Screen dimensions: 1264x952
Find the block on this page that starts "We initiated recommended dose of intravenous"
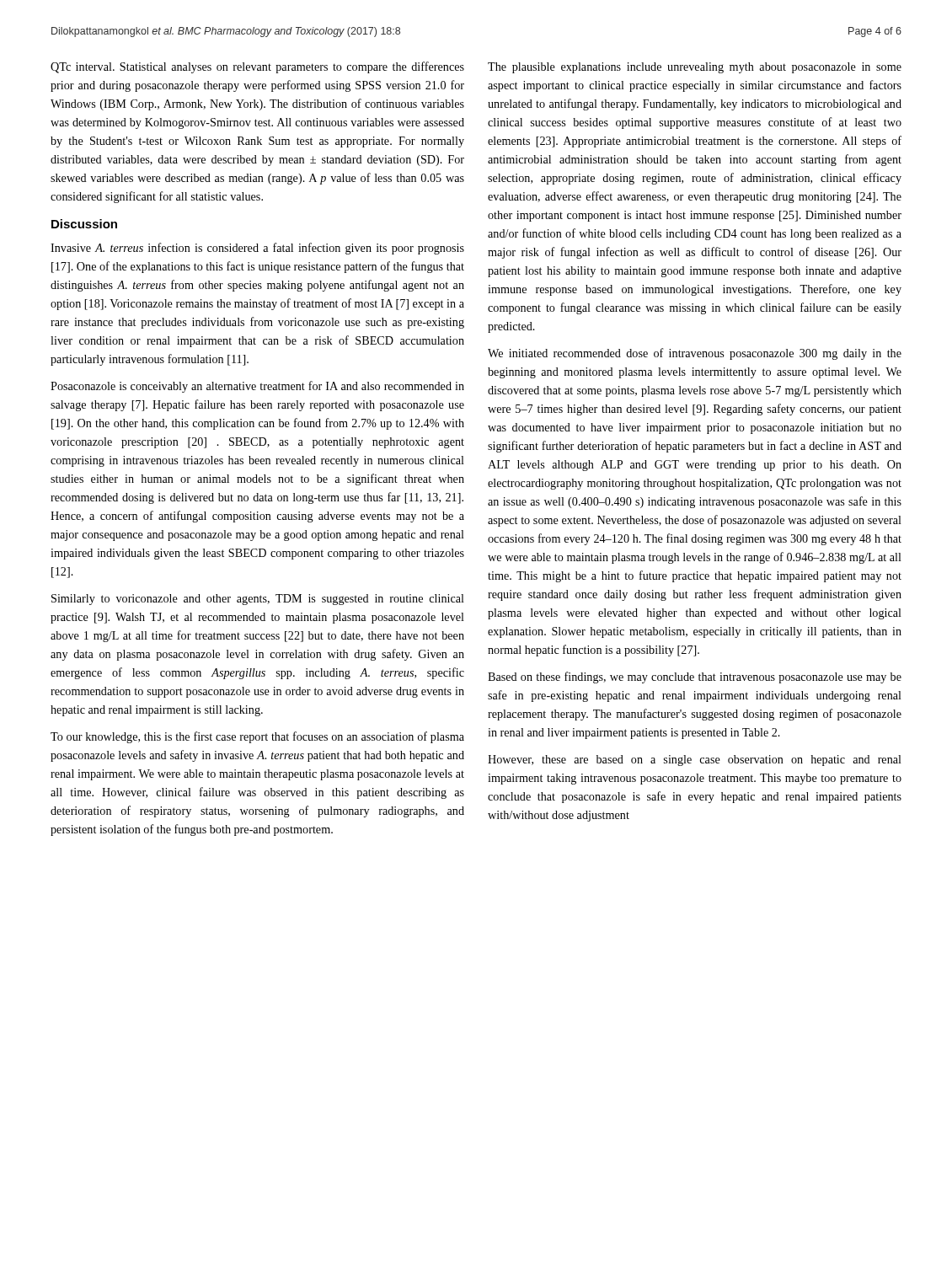(x=695, y=501)
